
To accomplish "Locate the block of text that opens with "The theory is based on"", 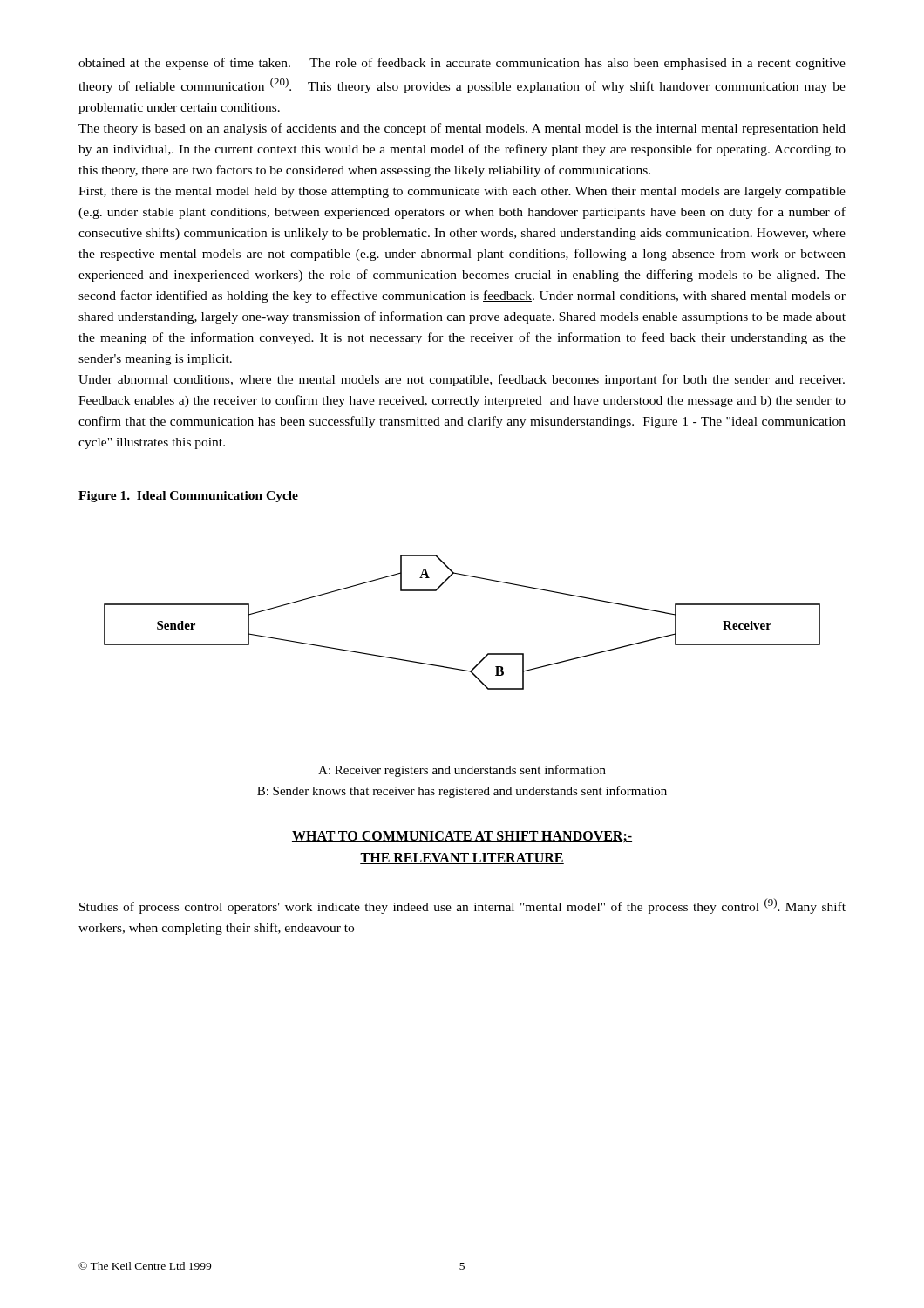I will click(462, 149).
